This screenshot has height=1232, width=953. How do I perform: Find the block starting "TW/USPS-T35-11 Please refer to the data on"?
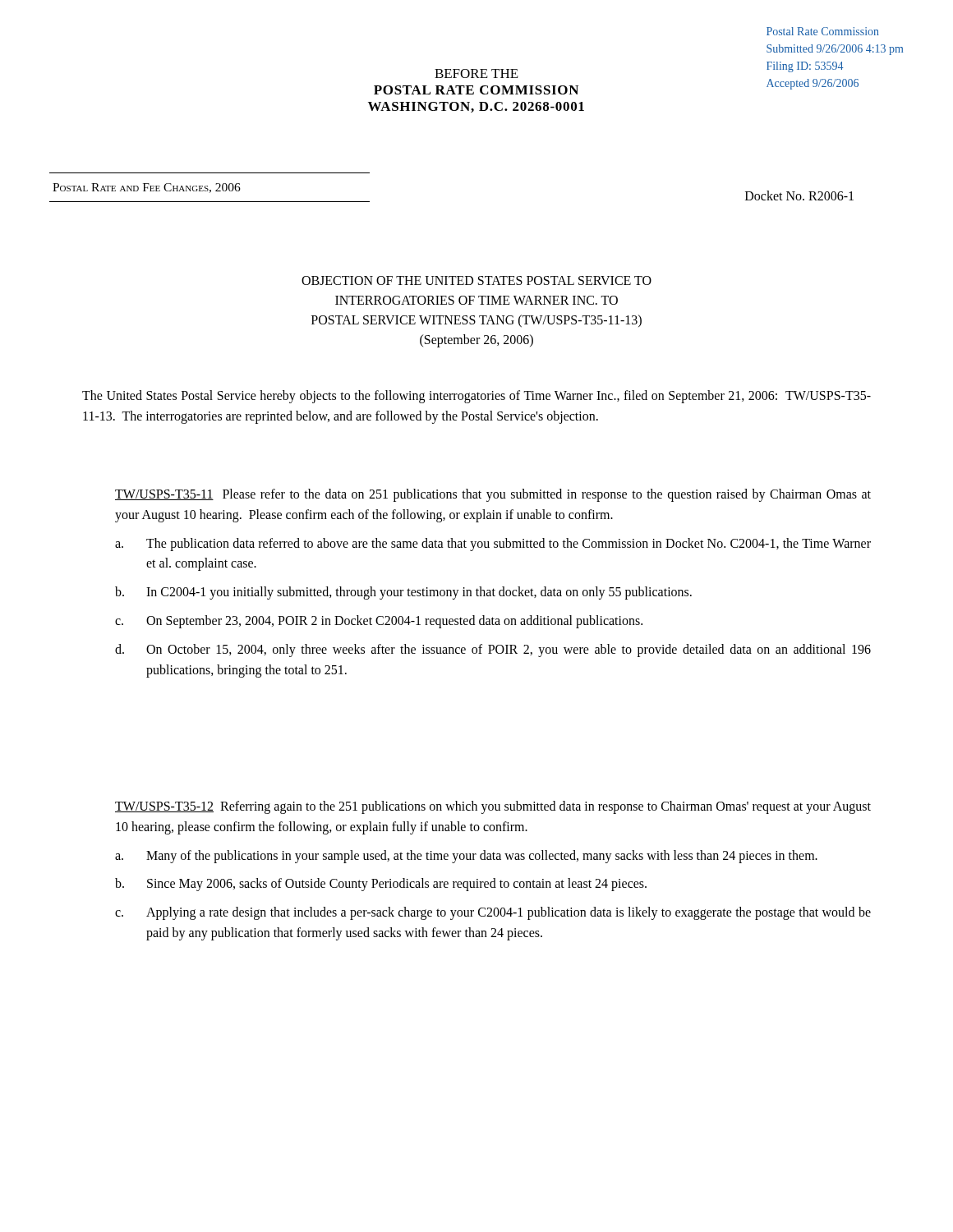point(493,504)
